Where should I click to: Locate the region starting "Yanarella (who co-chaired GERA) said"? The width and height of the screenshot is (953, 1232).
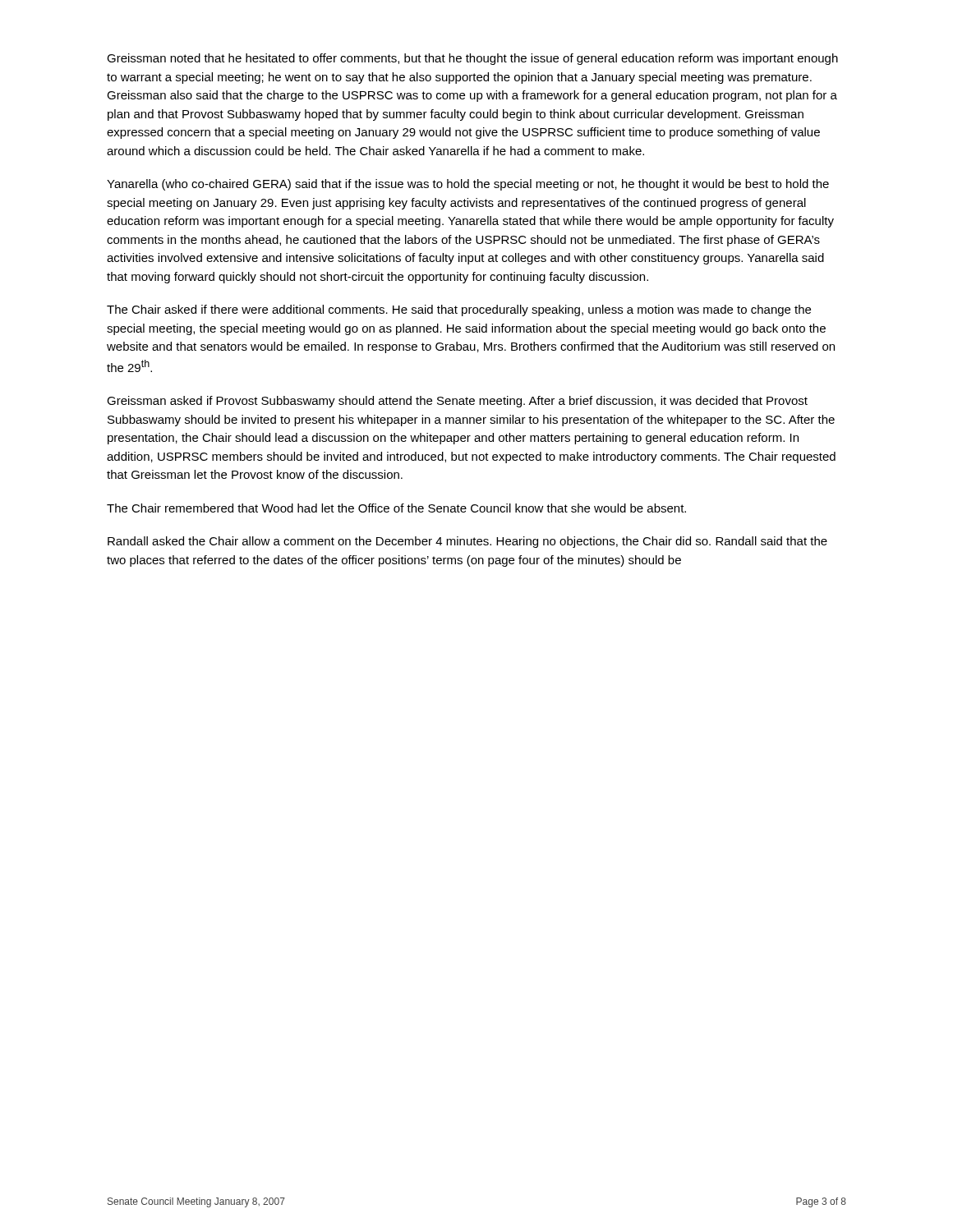[x=470, y=230]
